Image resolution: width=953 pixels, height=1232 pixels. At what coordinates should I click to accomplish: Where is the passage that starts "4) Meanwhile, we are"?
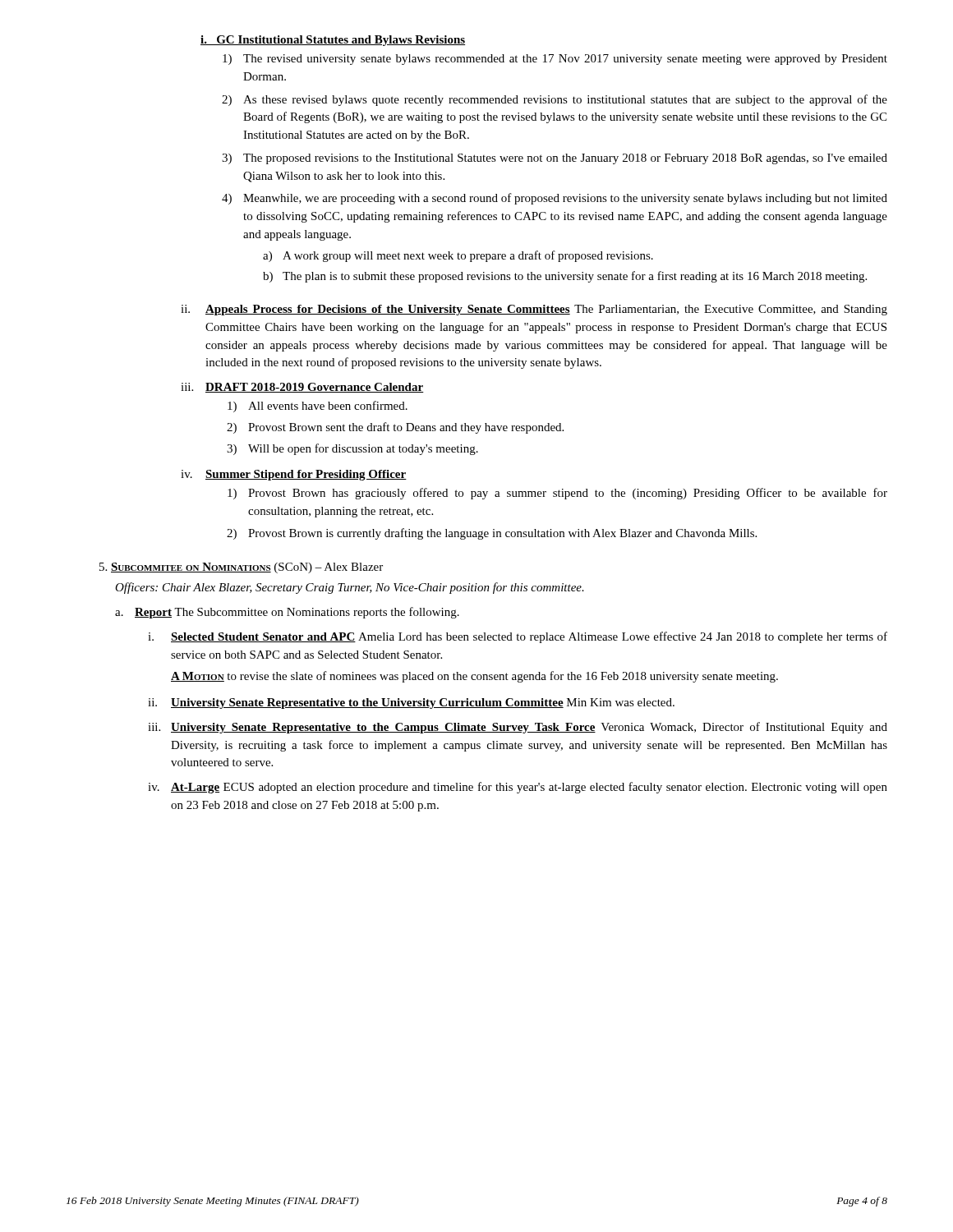555,240
